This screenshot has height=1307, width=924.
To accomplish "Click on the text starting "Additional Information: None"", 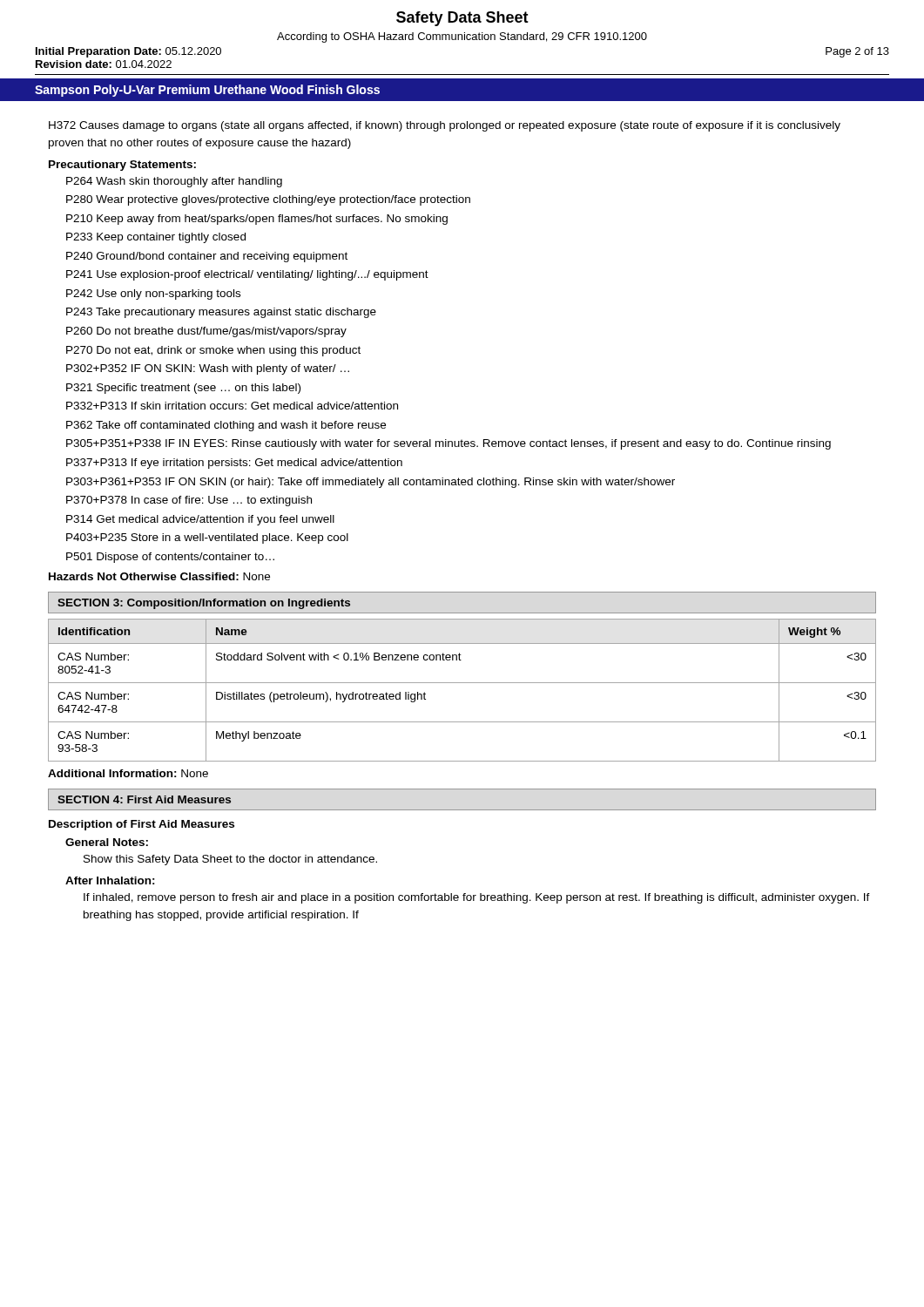I will tap(128, 774).
